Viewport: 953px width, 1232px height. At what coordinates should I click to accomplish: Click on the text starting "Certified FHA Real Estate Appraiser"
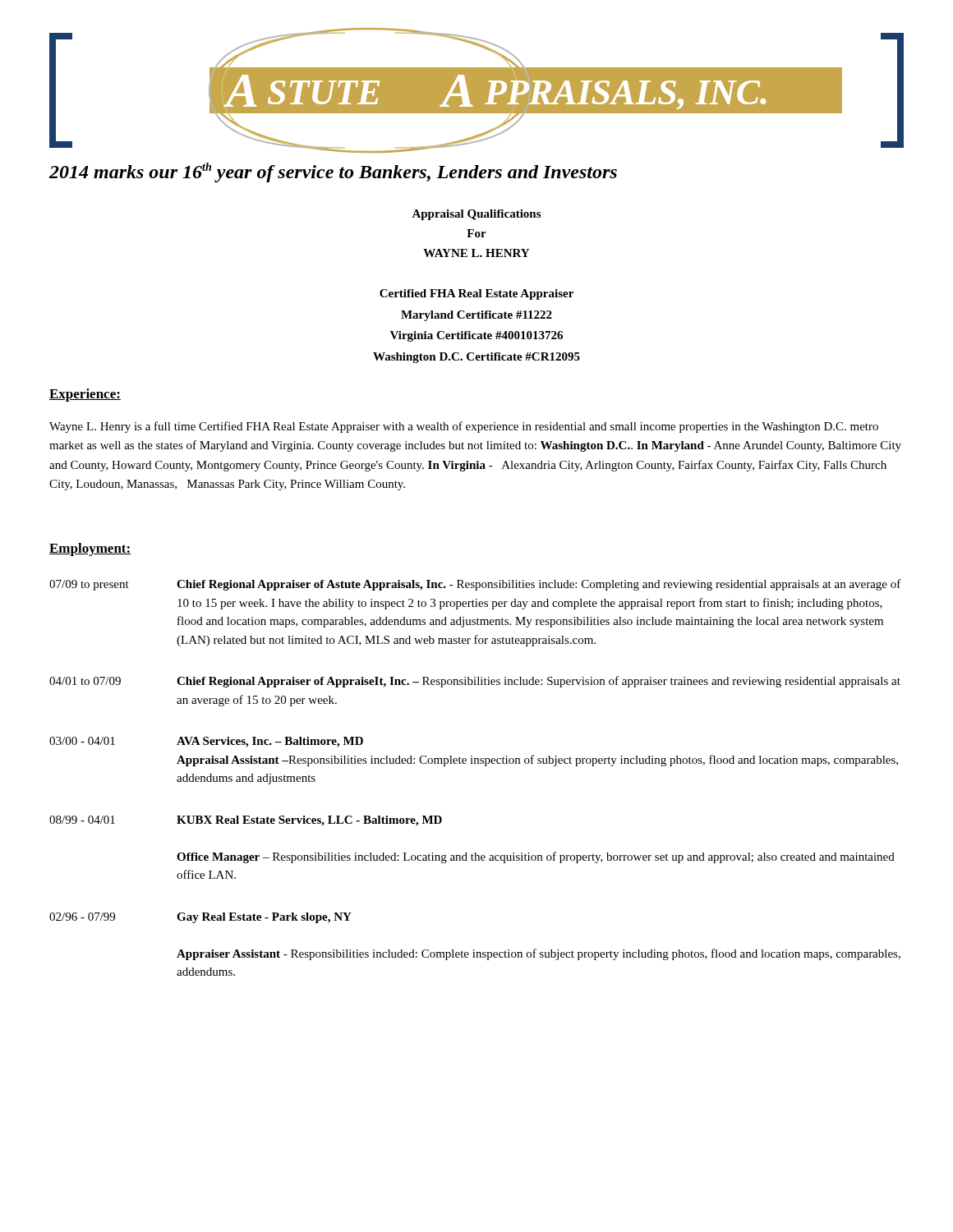point(476,325)
